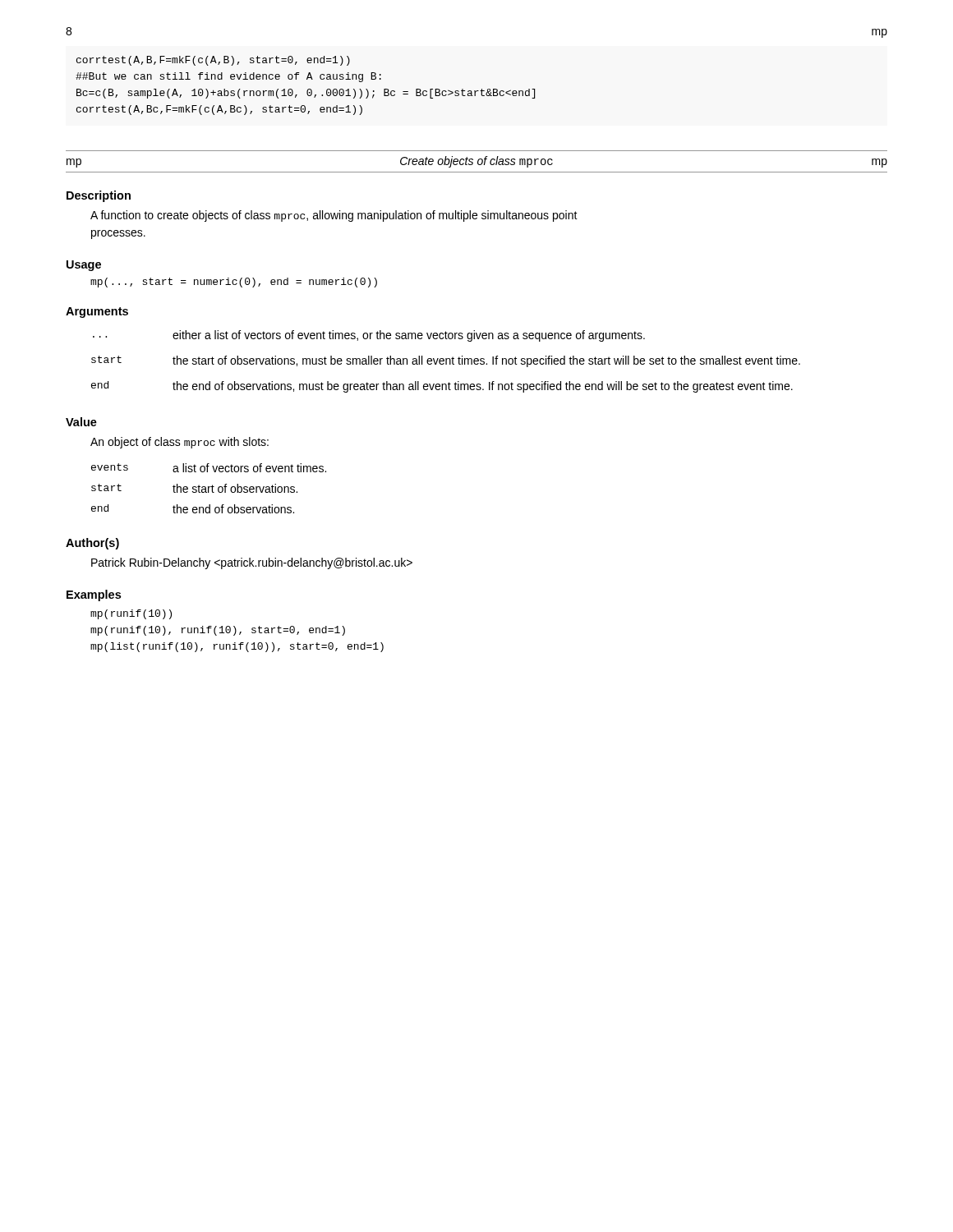Locate the block of text that opens with "A function to create objects of"
This screenshot has height=1232, width=953.
pos(334,224)
